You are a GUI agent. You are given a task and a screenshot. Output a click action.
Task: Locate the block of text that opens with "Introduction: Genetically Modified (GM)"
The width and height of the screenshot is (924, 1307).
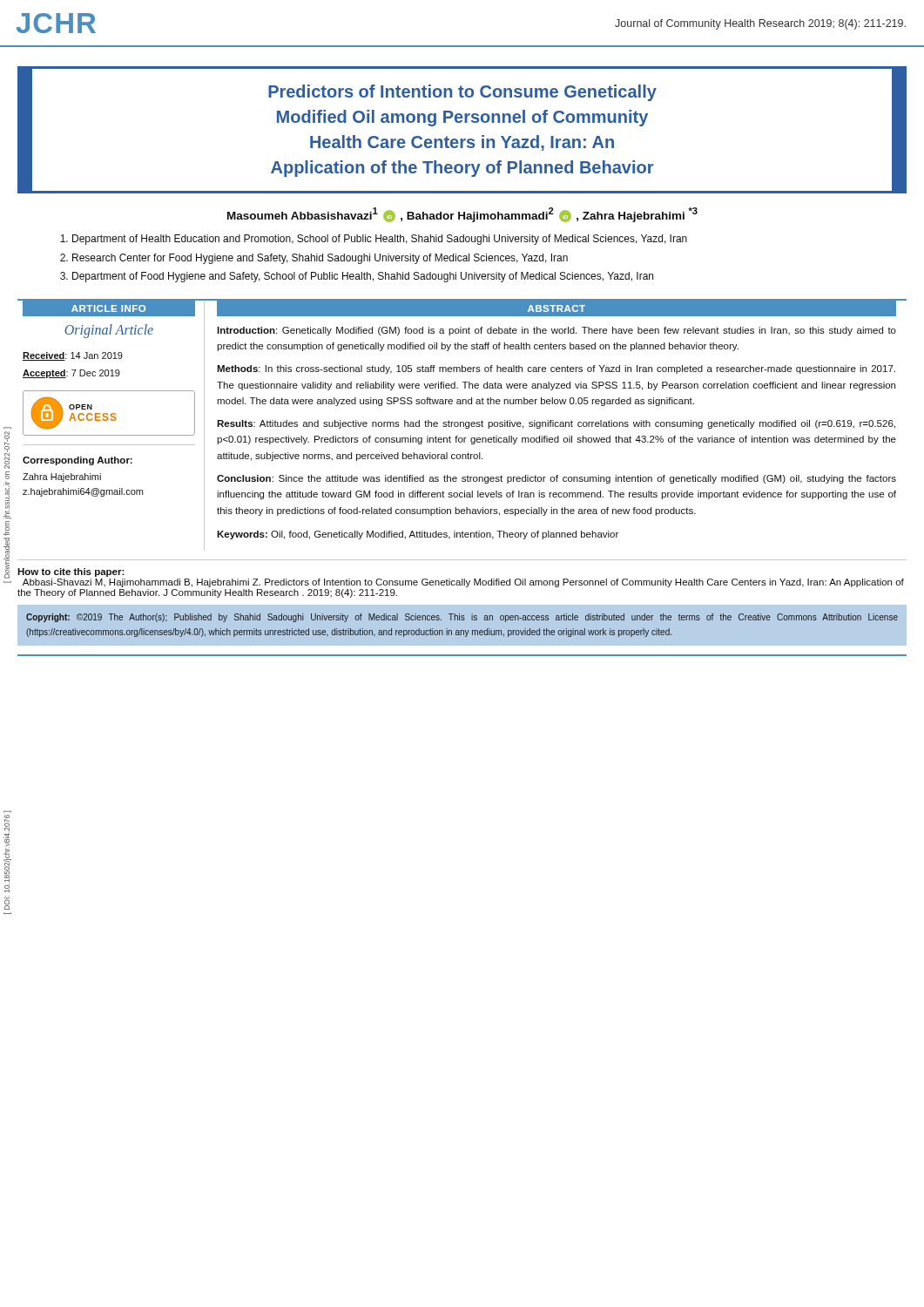click(556, 432)
